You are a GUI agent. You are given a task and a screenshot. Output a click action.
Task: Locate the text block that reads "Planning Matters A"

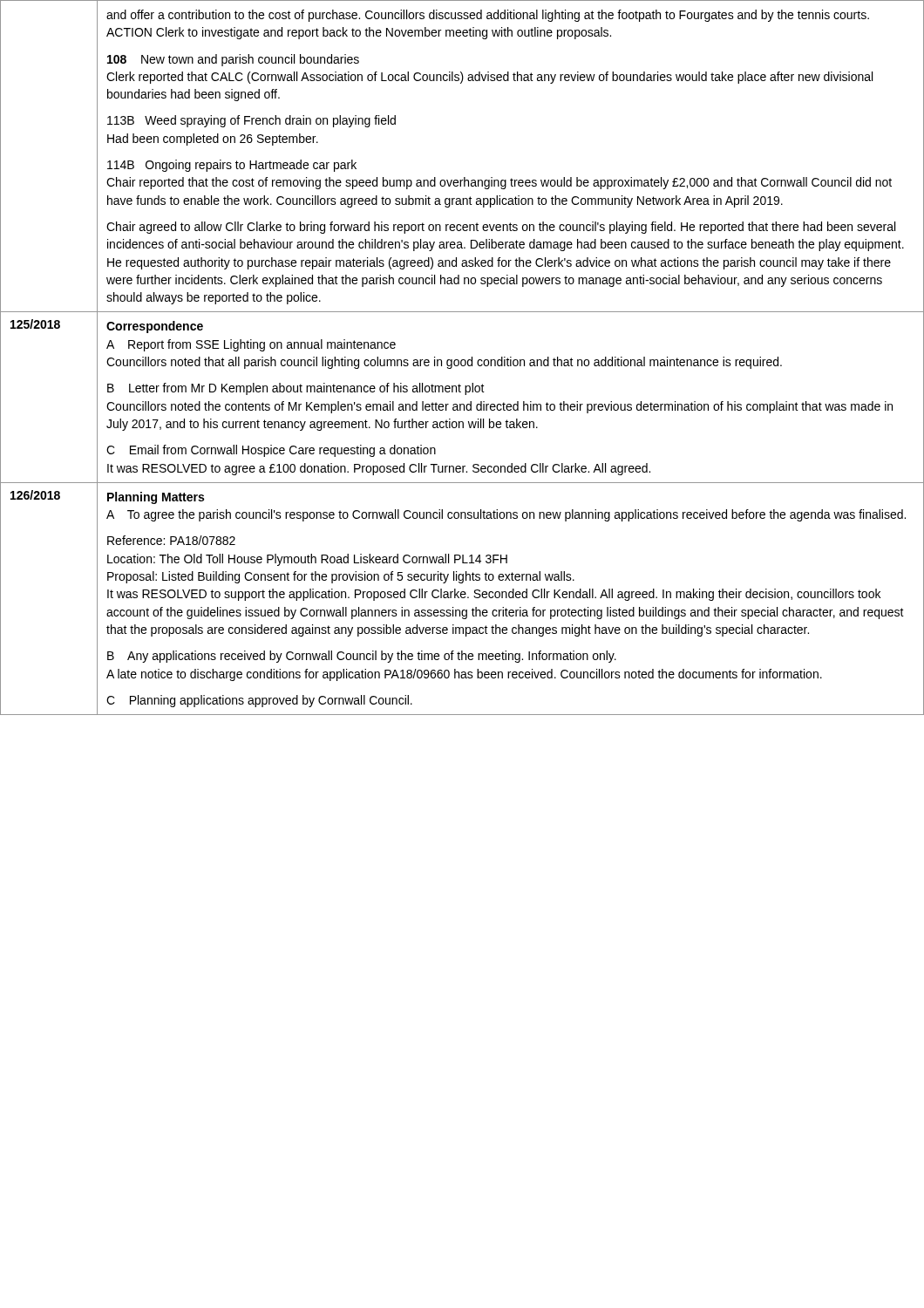pyautogui.click(x=510, y=599)
